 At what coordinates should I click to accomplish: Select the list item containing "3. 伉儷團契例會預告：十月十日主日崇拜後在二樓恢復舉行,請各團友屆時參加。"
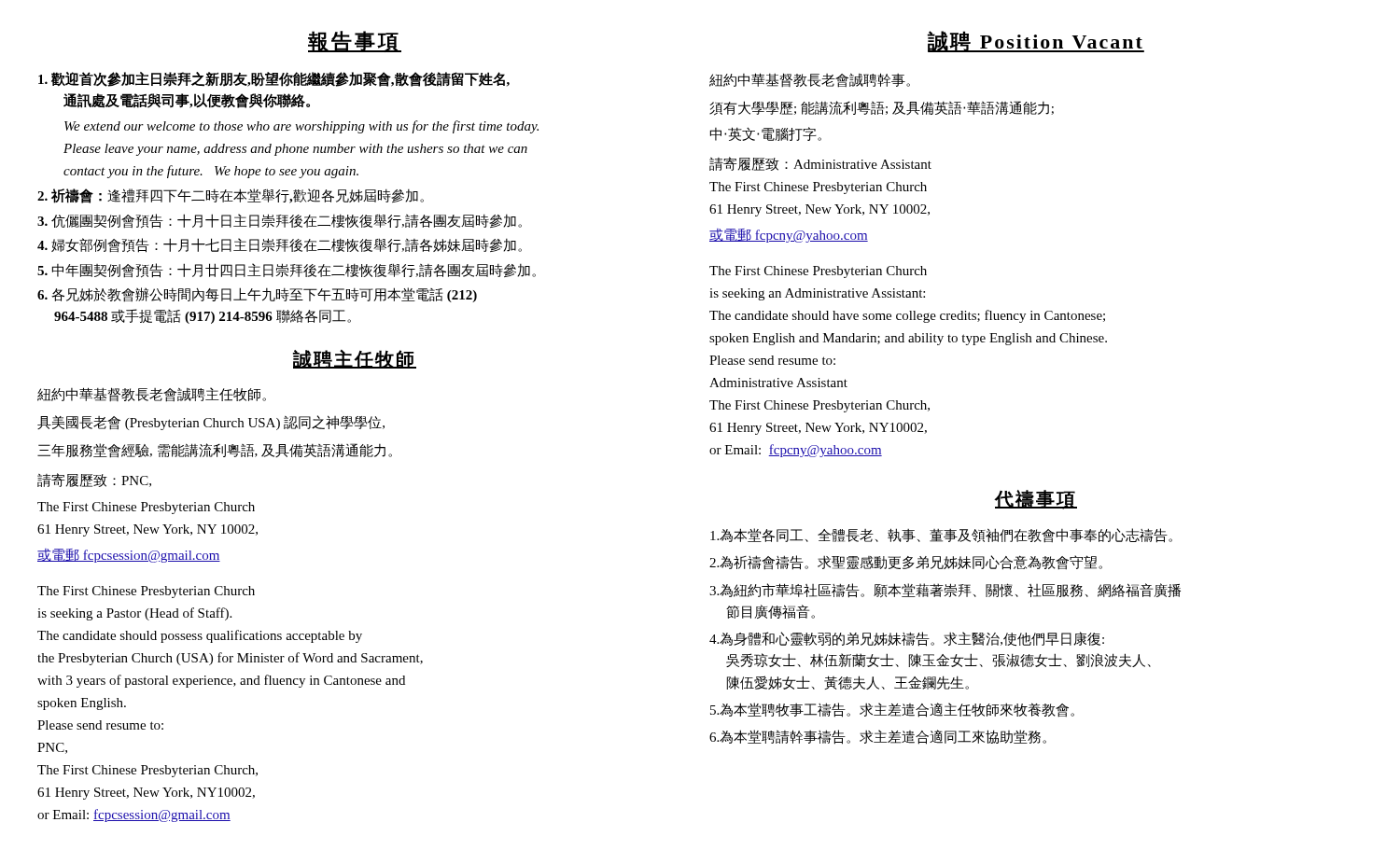284,221
